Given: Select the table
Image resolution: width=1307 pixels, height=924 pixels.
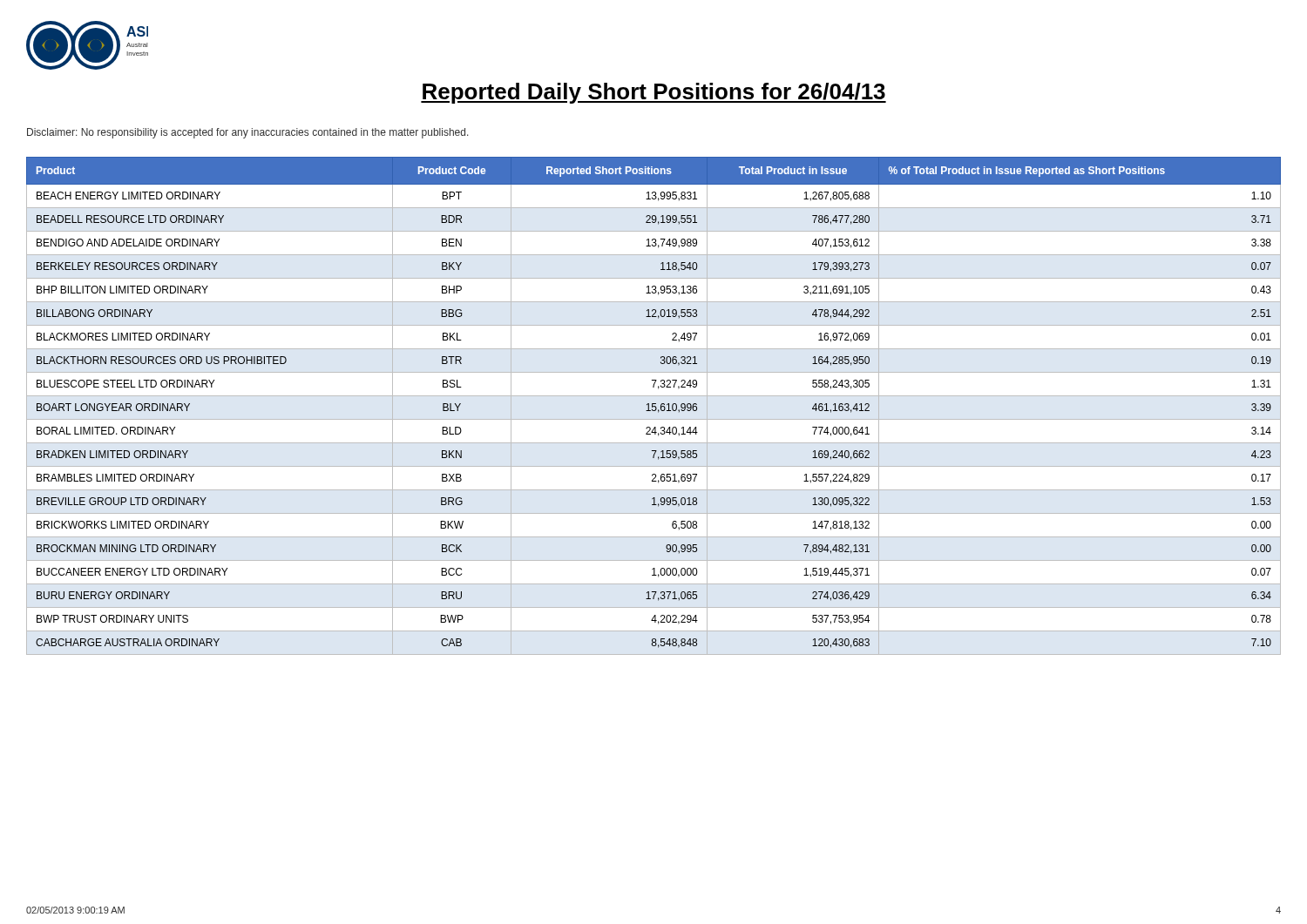Looking at the screenshot, I should (654, 523).
